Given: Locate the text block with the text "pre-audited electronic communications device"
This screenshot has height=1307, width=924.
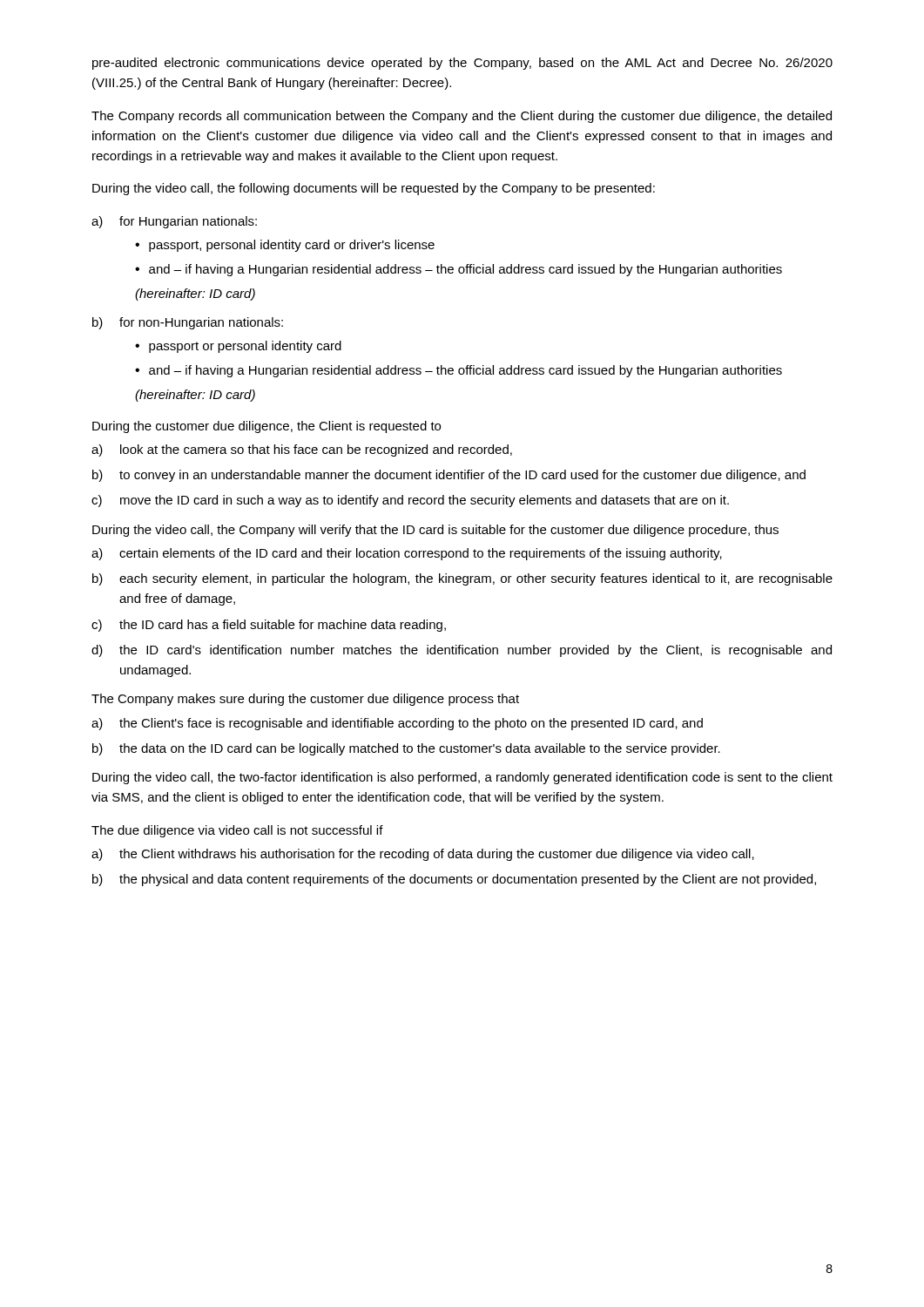Looking at the screenshot, I should pos(462,73).
